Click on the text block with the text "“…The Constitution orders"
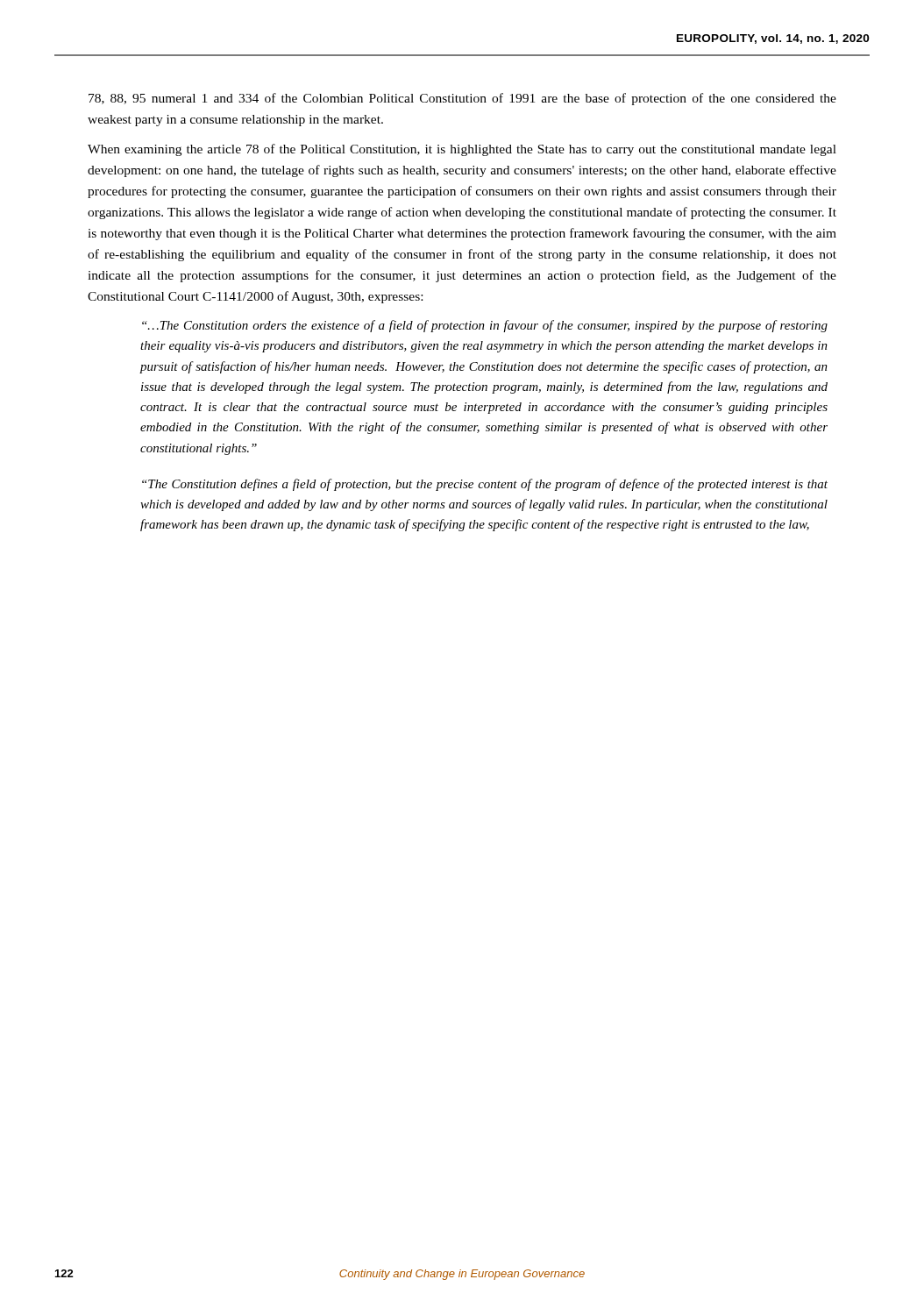 [x=484, y=387]
